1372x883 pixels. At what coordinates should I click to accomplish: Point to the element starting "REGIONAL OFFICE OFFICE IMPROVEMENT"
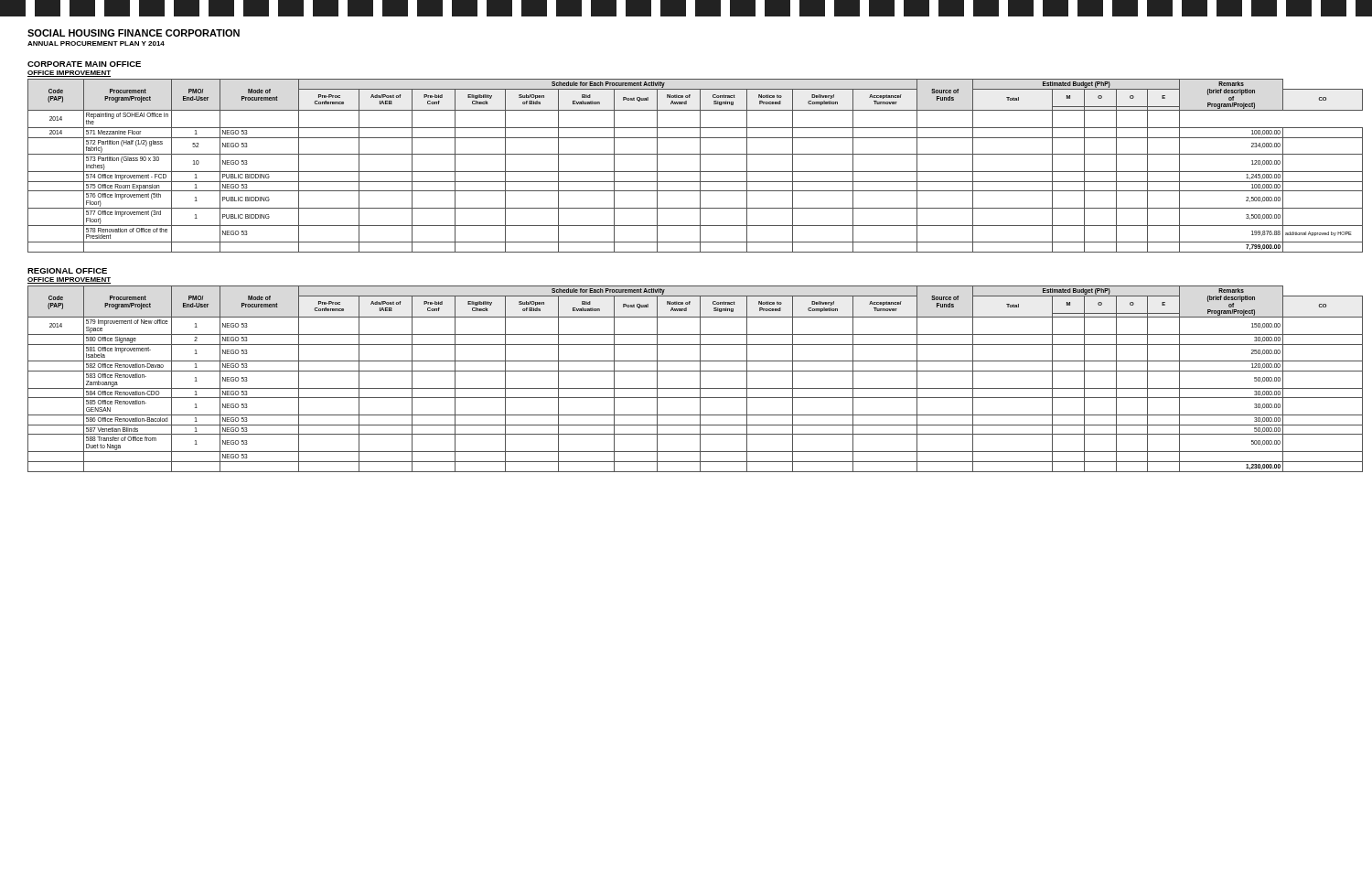click(695, 274)
